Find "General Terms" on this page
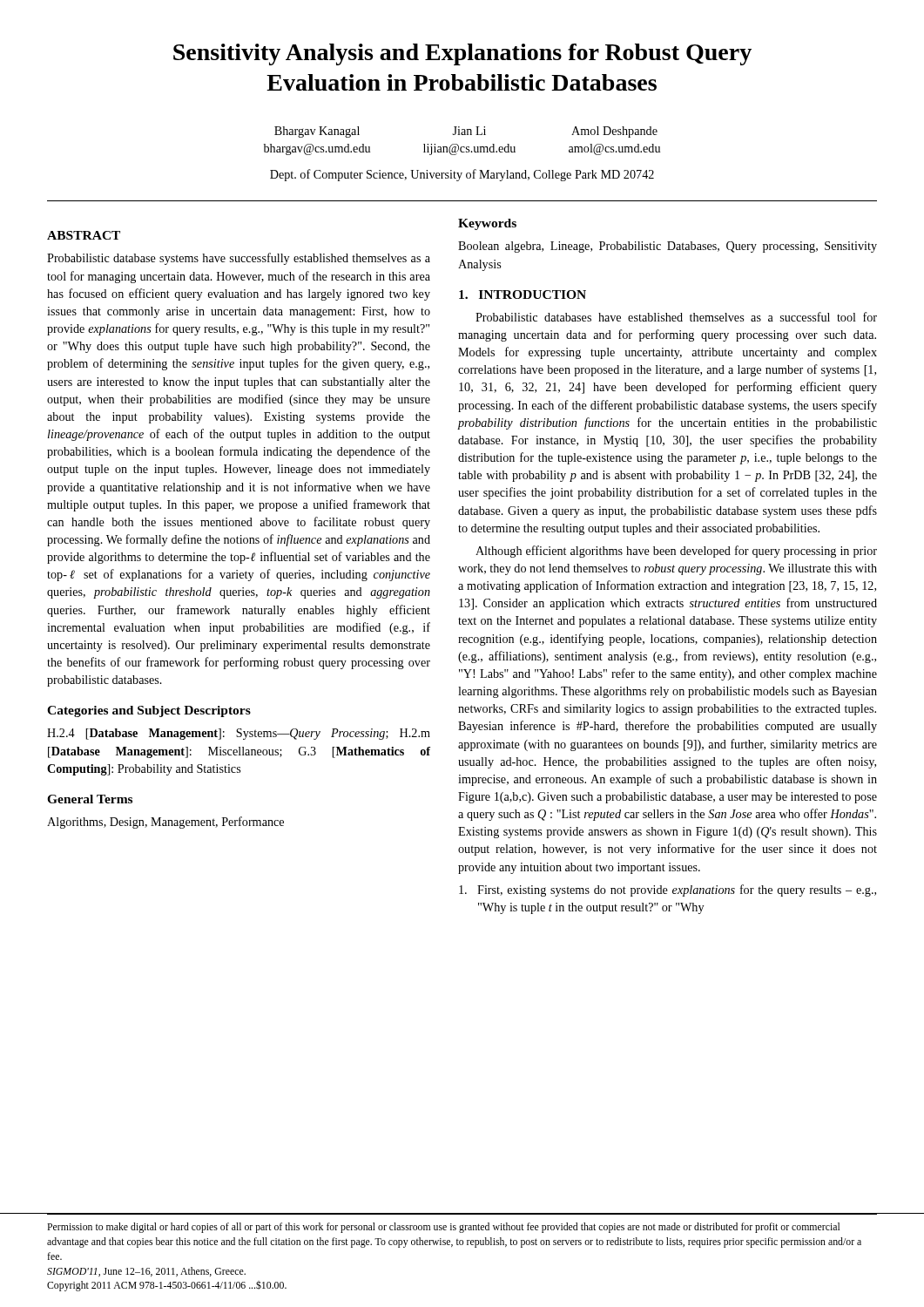924x1307 pixels. point(90,798)
